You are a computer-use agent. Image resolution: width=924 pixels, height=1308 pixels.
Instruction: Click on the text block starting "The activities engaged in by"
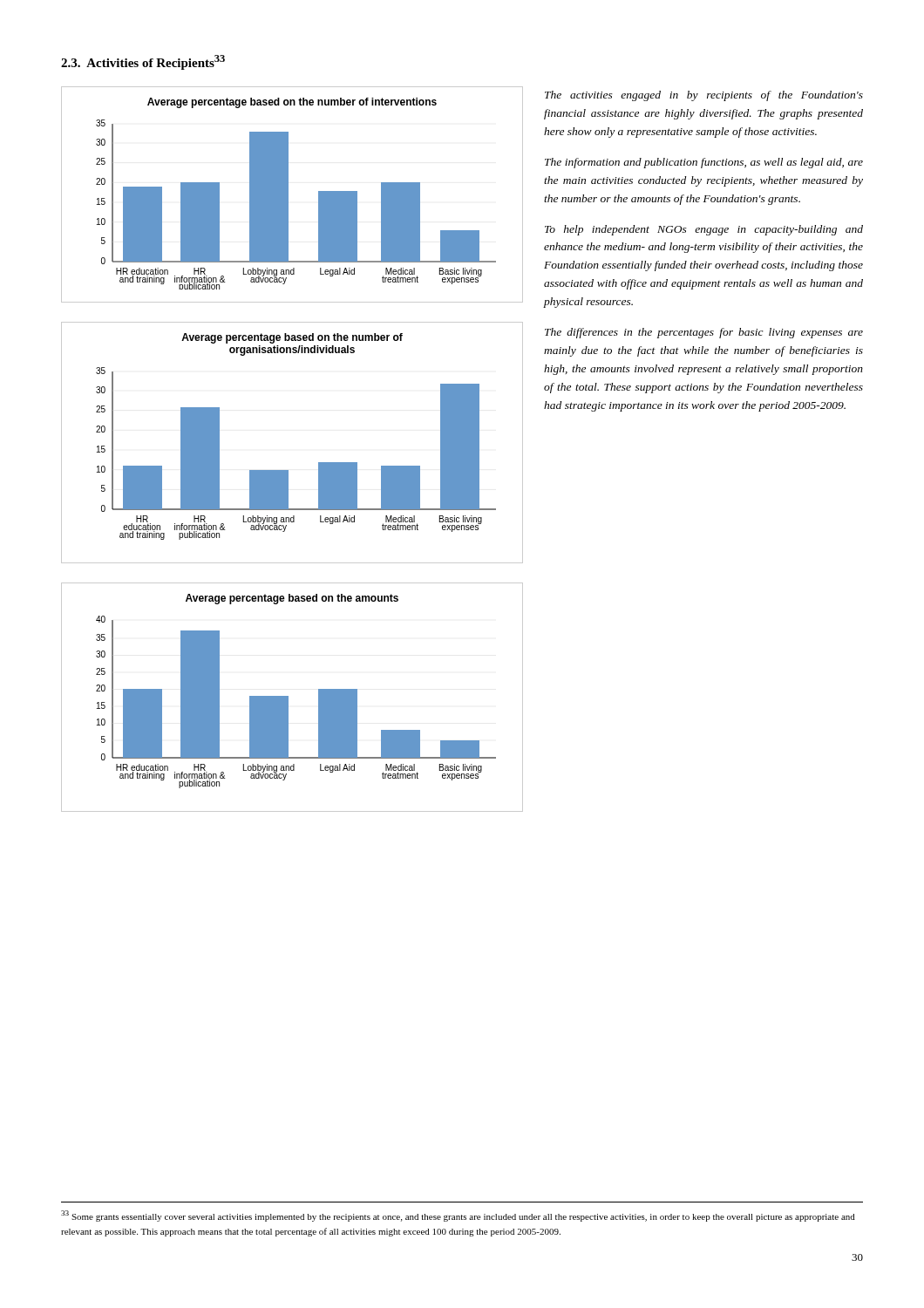[x=703, y=113]
